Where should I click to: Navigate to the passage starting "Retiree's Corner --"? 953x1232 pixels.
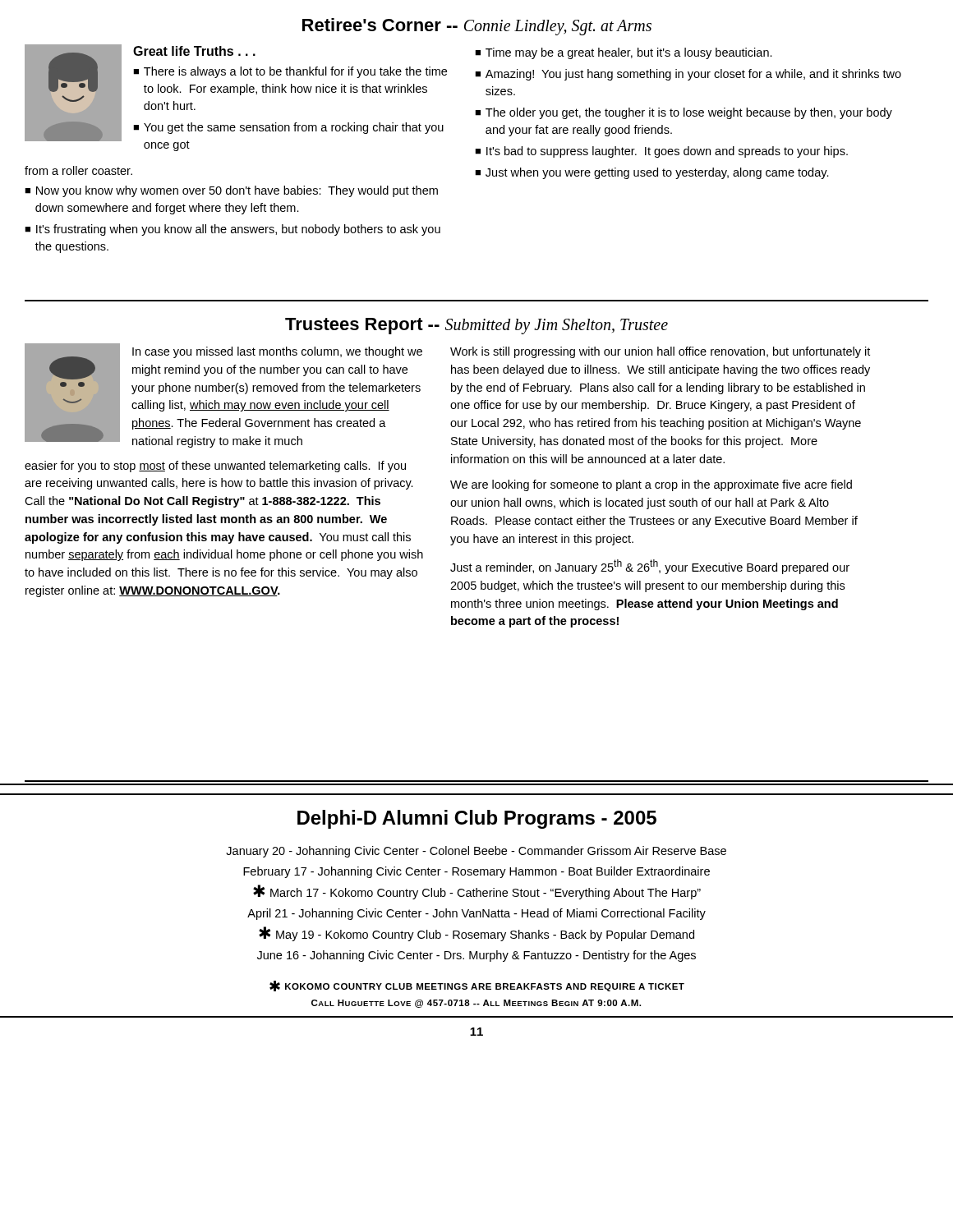tap(476, 25)
